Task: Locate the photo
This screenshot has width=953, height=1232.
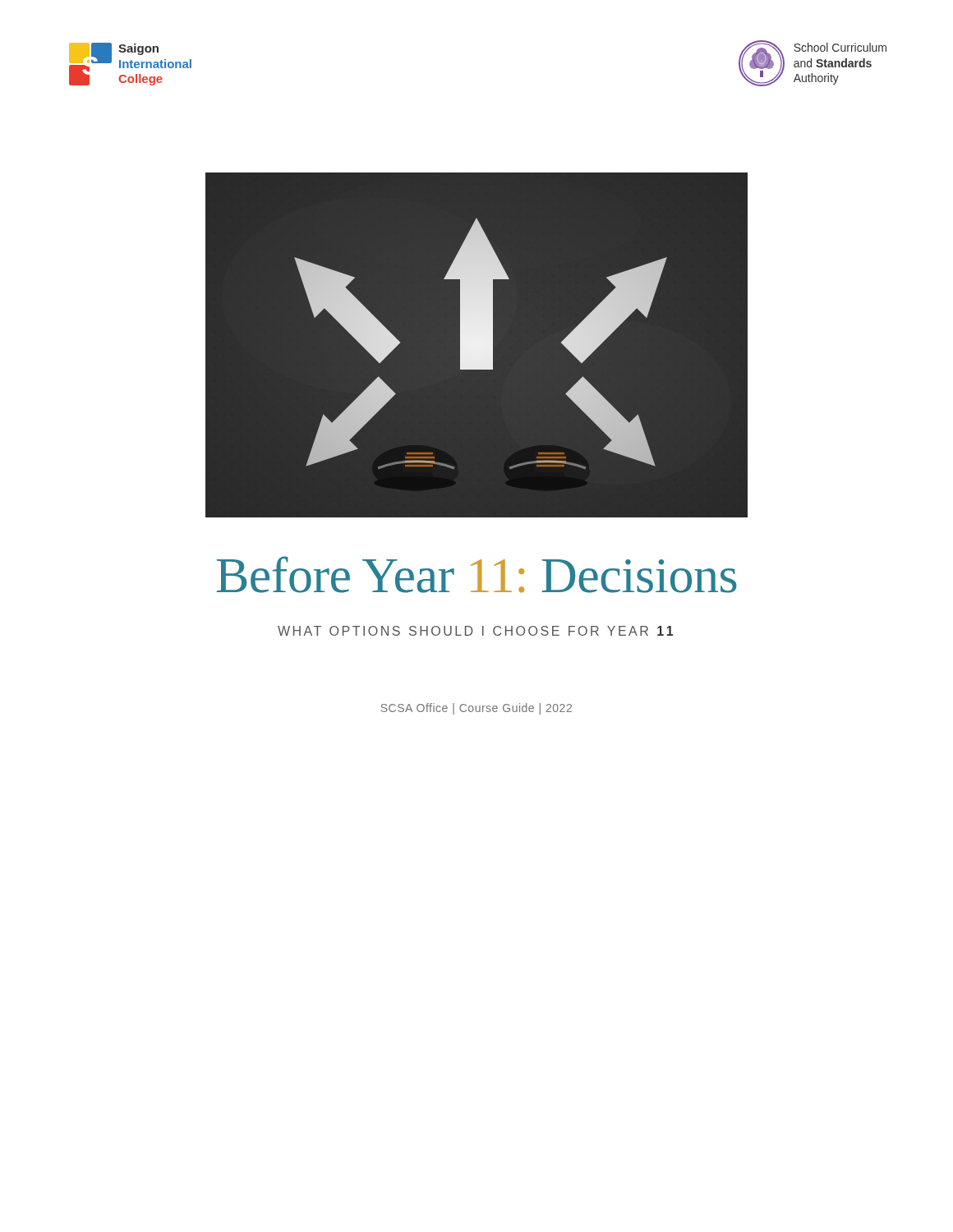Action: [476, 345]
